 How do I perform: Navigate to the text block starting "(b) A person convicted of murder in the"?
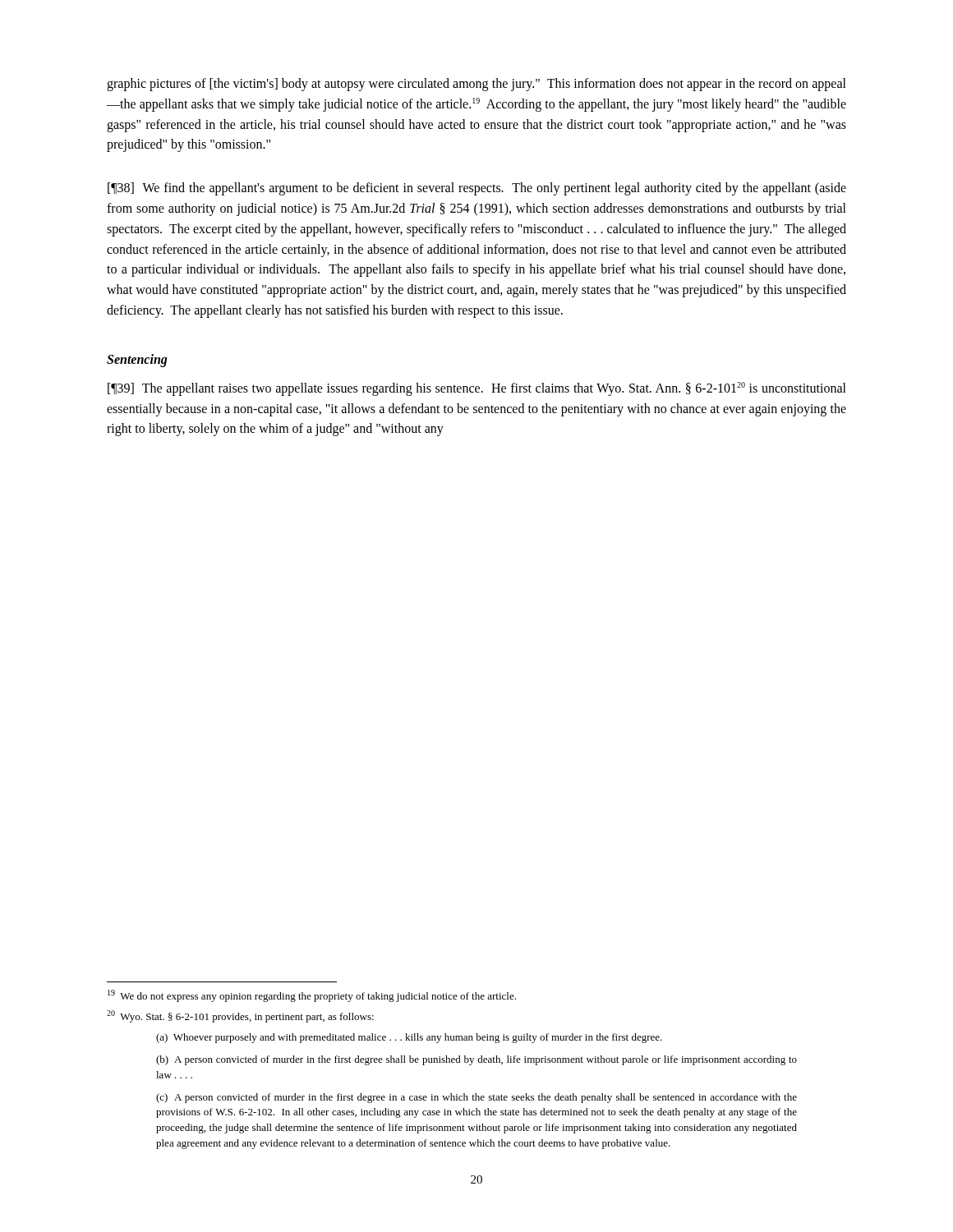coord(476,1067)
